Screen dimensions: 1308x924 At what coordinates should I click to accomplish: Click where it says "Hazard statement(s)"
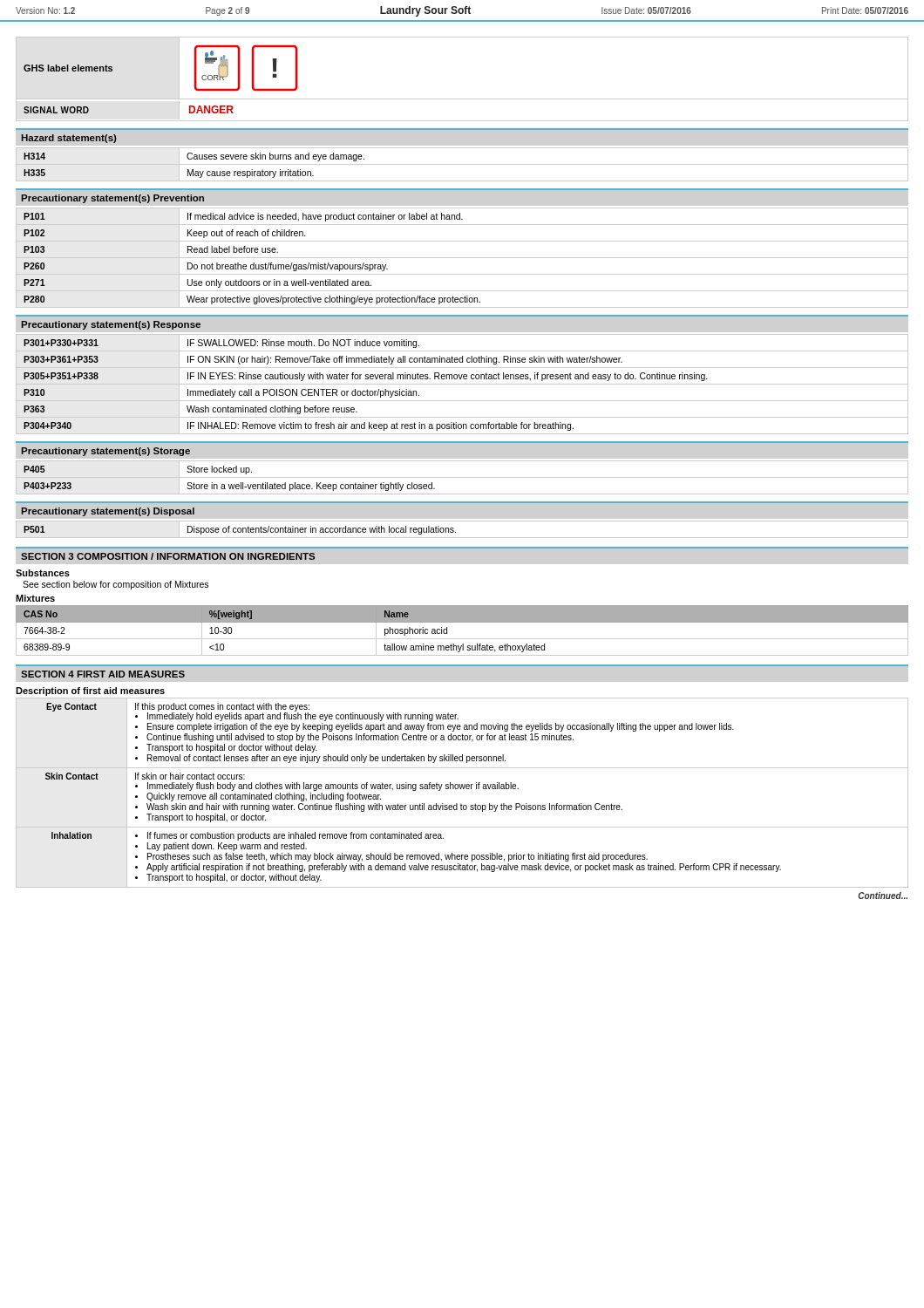pyautogui.click(x=69, y=138)
